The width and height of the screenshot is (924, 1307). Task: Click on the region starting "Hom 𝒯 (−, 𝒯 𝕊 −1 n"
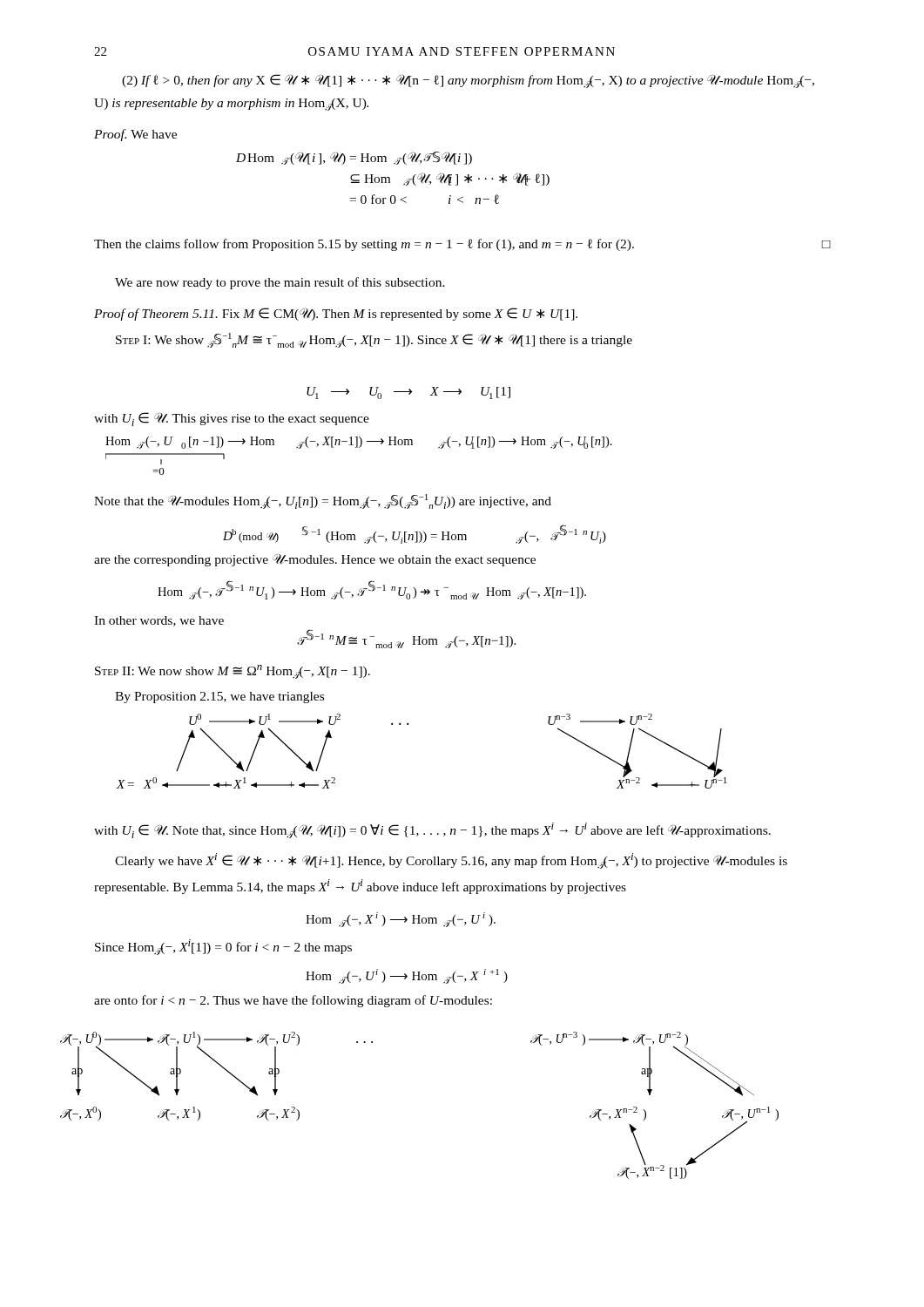click(462, 592)
